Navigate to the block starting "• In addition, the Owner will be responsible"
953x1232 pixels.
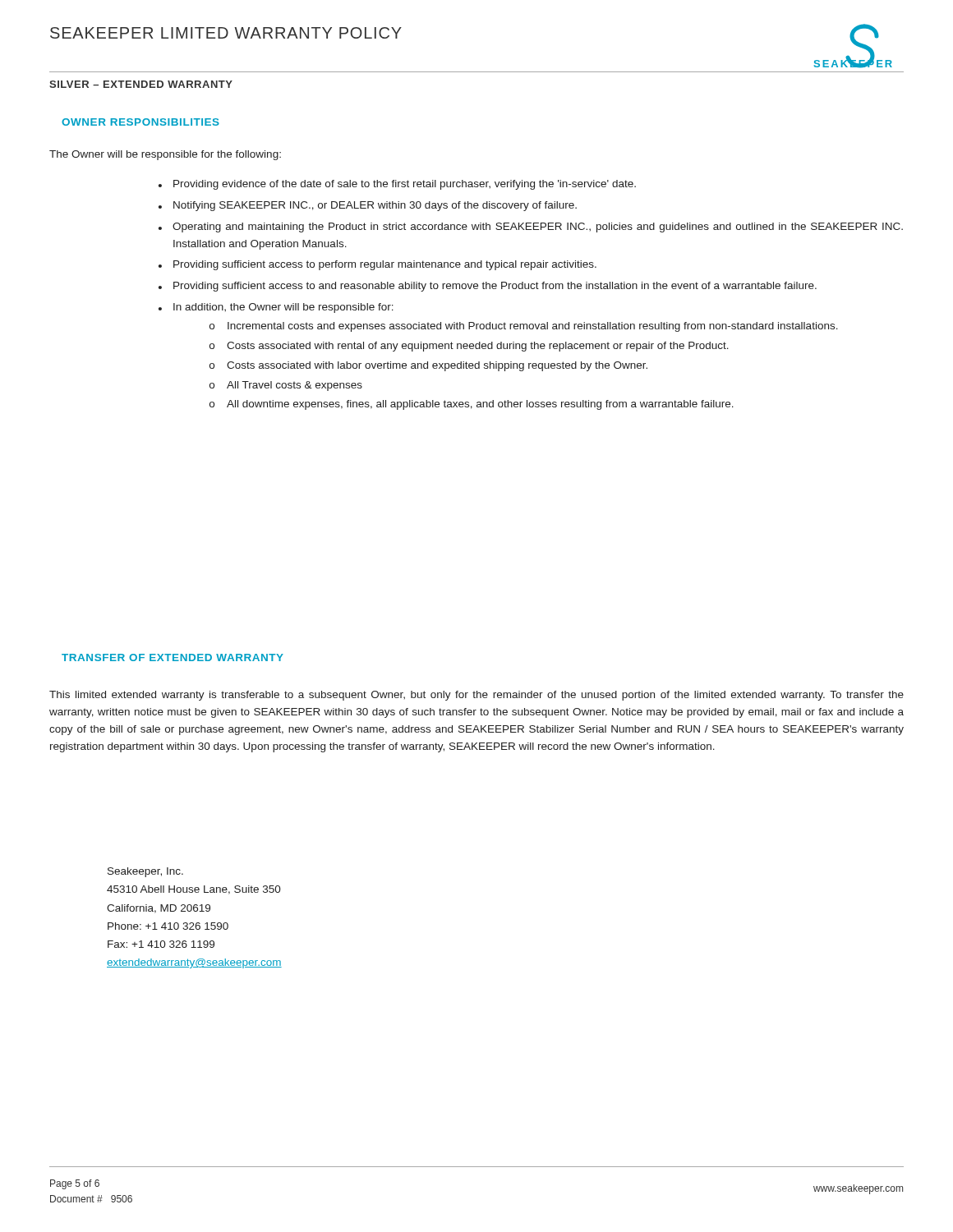coord(476,357)
